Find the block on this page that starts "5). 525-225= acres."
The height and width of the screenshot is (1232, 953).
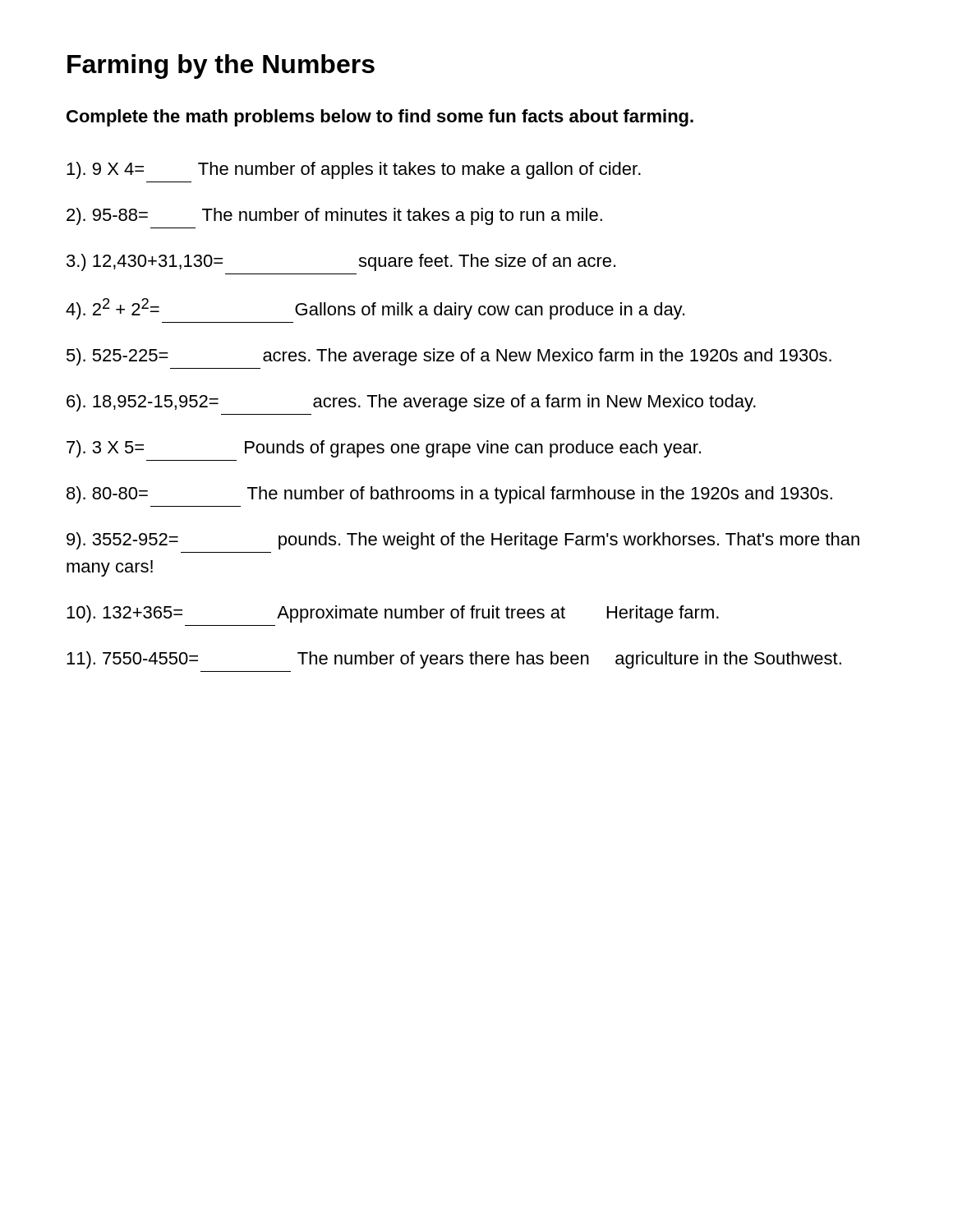coord(449,355)
